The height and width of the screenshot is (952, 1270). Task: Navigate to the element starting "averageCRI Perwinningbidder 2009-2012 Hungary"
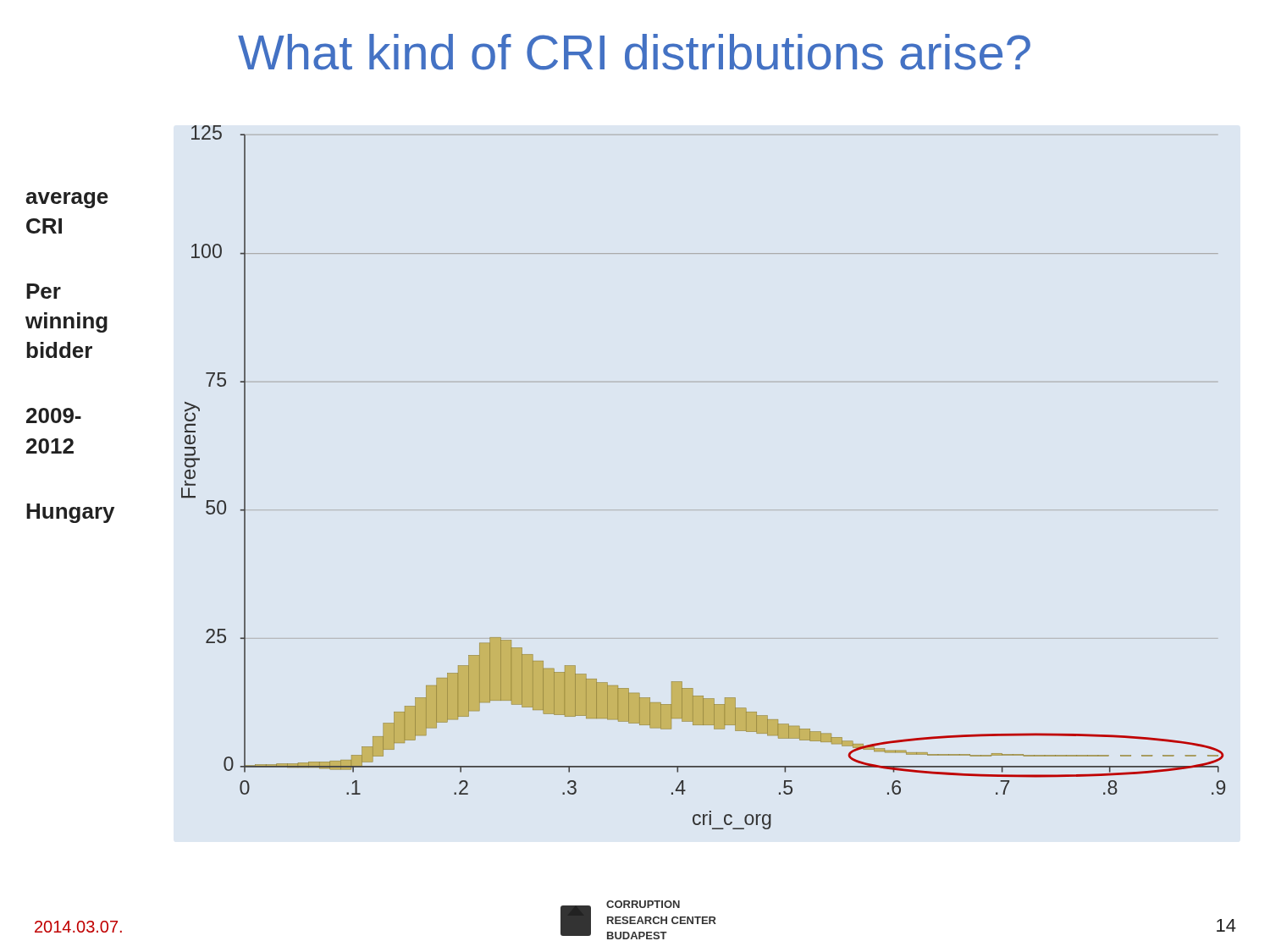100,354
